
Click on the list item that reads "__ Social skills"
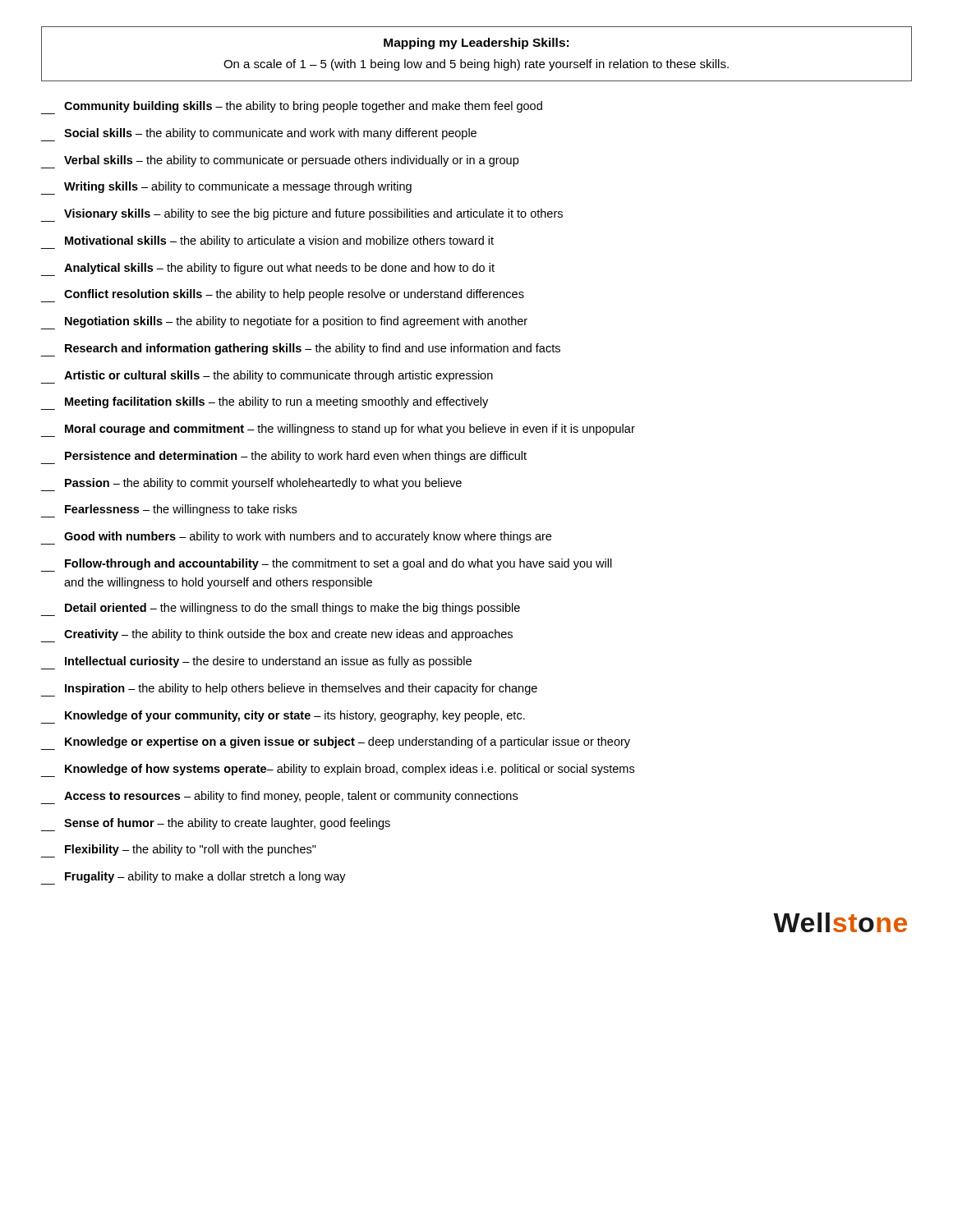pyautogui.click(x=476, y=134)
